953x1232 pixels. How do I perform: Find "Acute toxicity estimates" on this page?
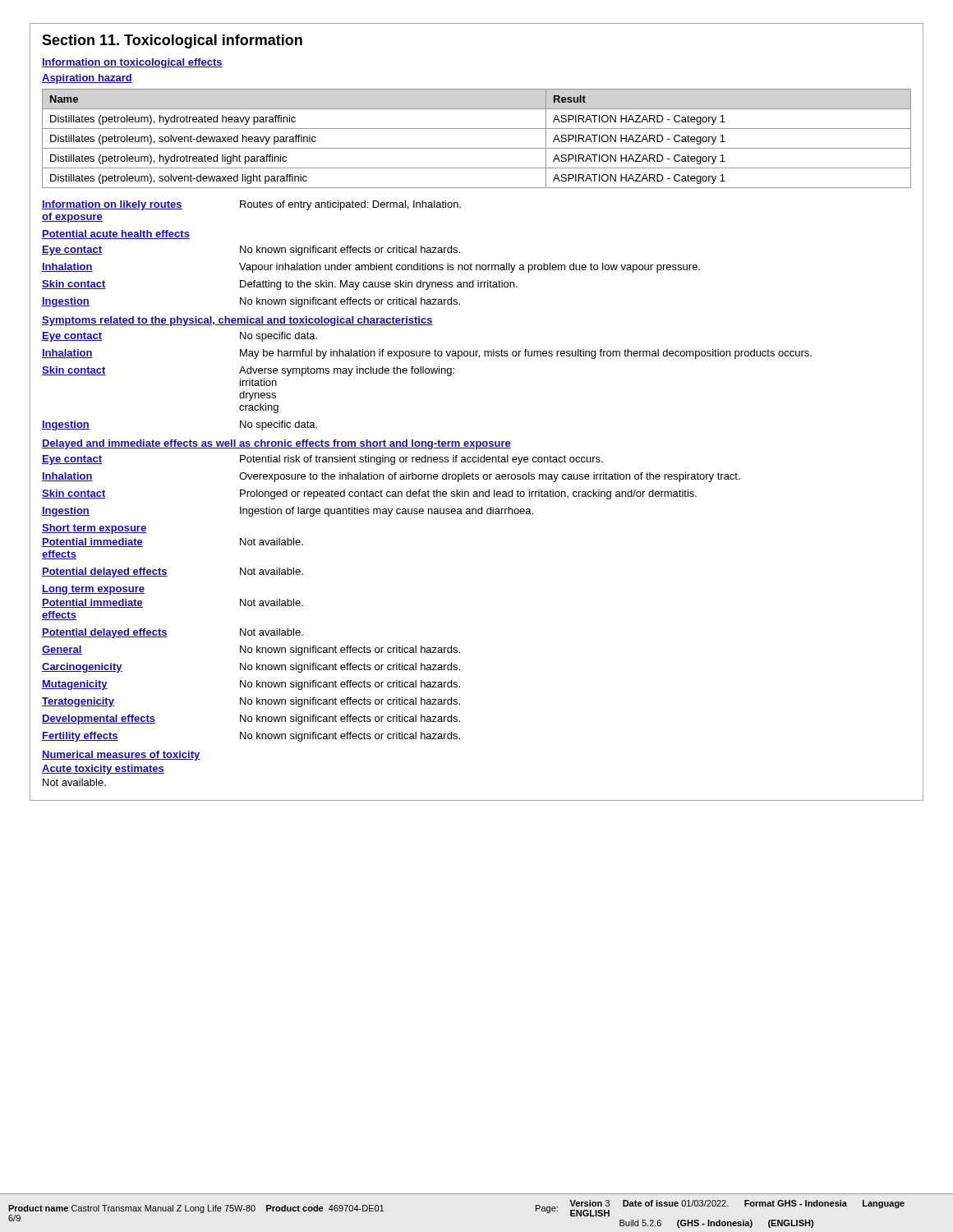[x=103, y=768]
